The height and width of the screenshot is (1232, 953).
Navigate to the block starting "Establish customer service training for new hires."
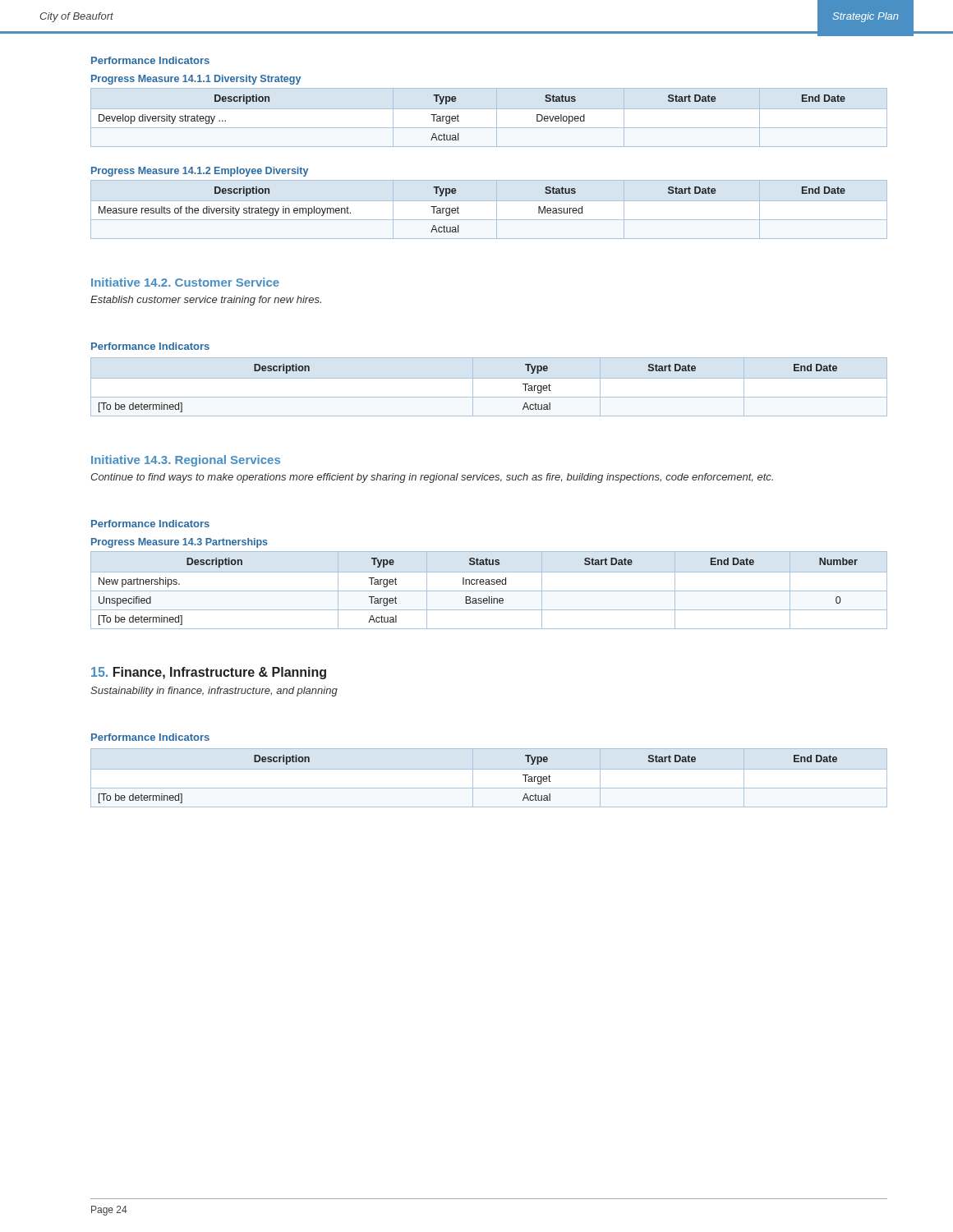[x=206, y=299]
